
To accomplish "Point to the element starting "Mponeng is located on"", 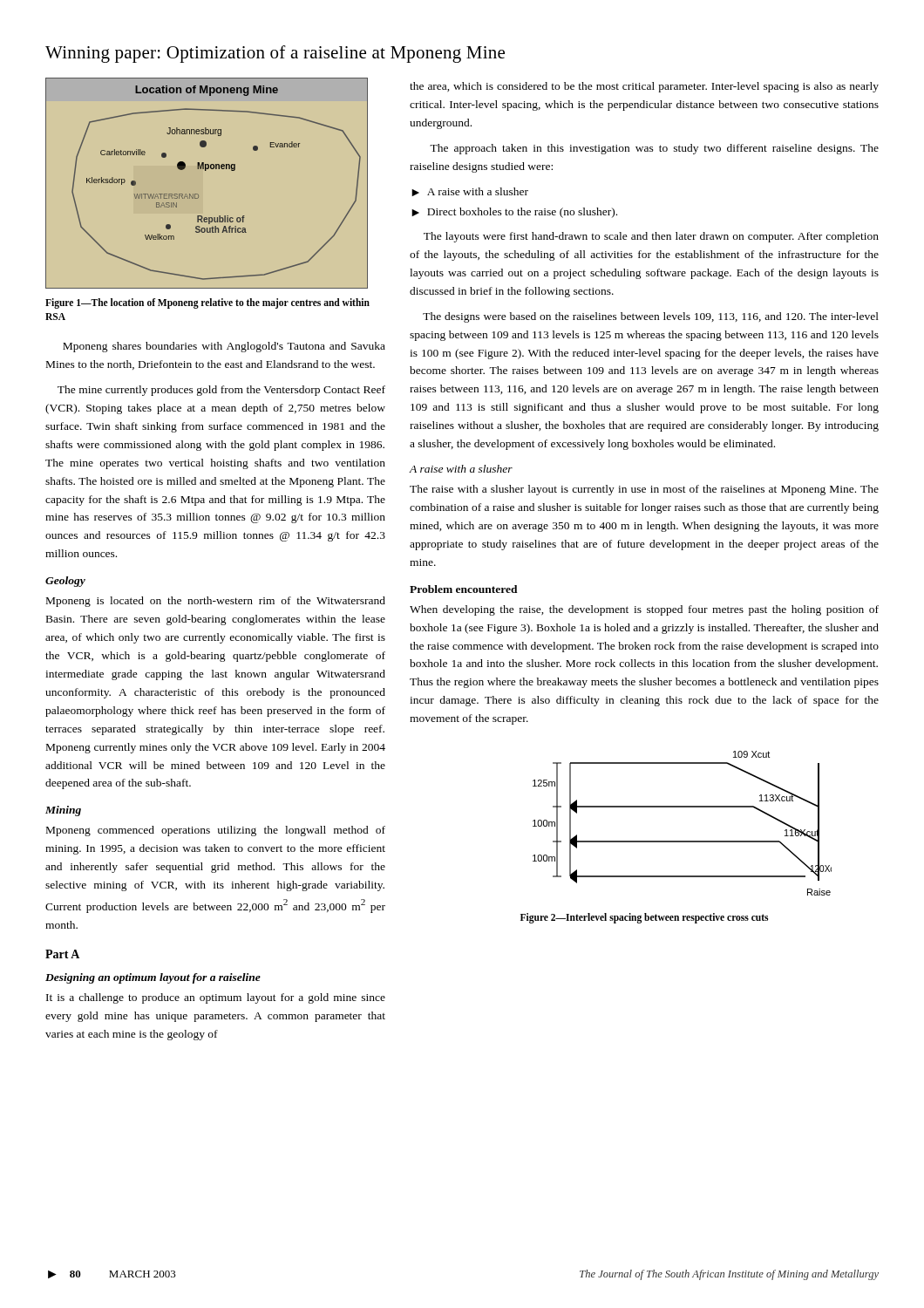I will click(215, 692).
